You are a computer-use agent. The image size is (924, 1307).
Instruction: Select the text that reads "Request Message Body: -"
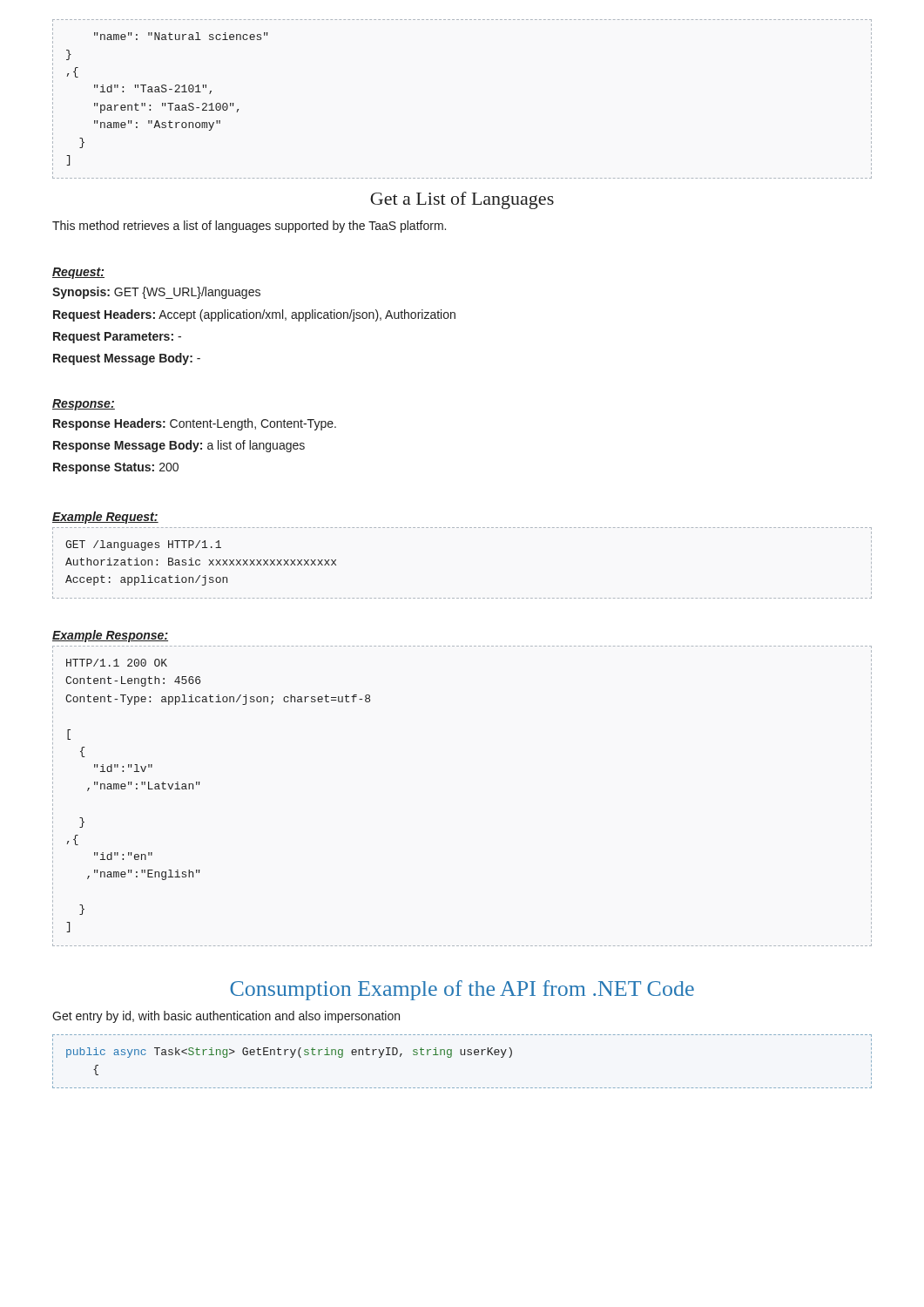(x=126, y=358)
